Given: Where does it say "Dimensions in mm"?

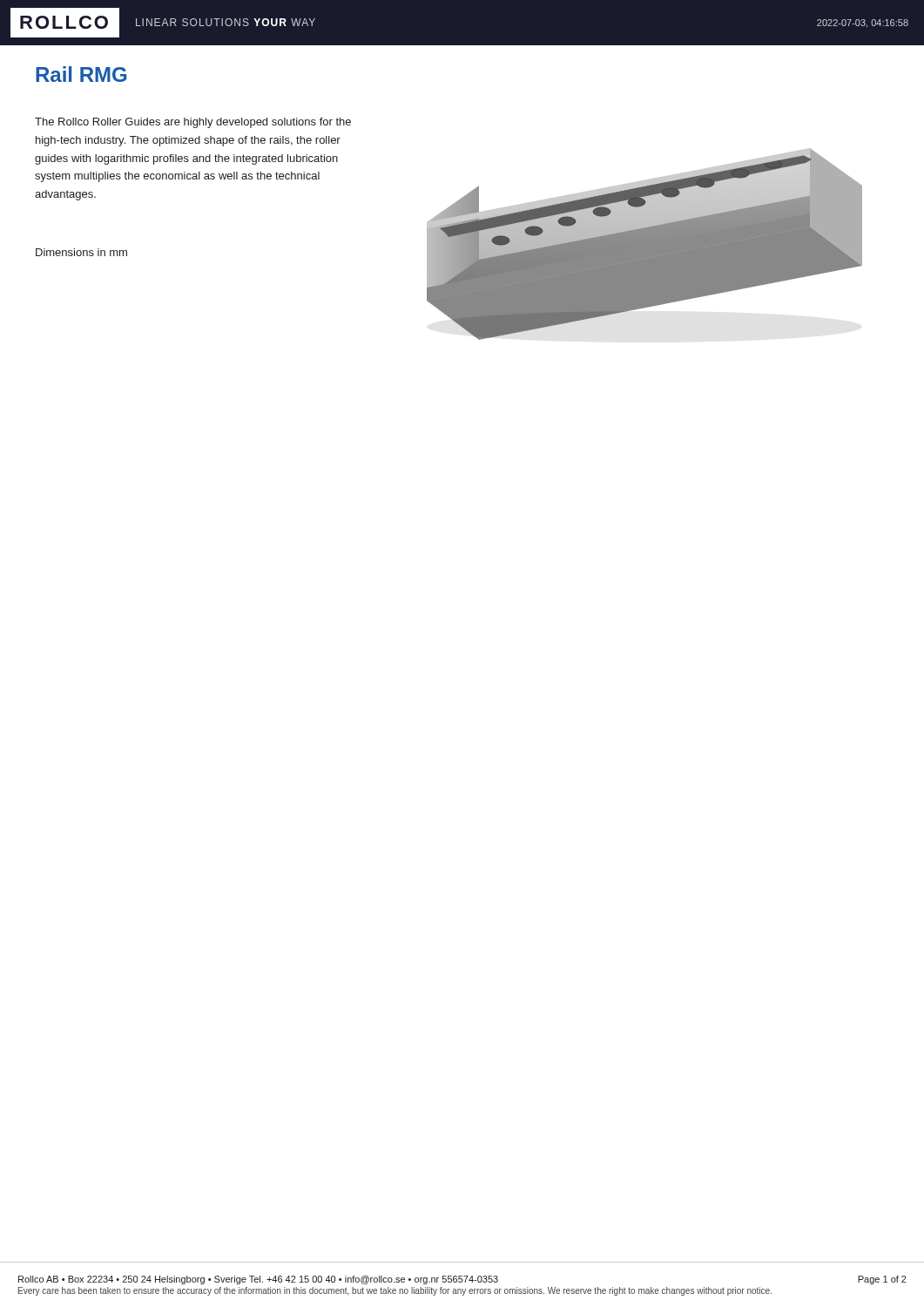Looking at the screenshot, I should coord(81,252).
